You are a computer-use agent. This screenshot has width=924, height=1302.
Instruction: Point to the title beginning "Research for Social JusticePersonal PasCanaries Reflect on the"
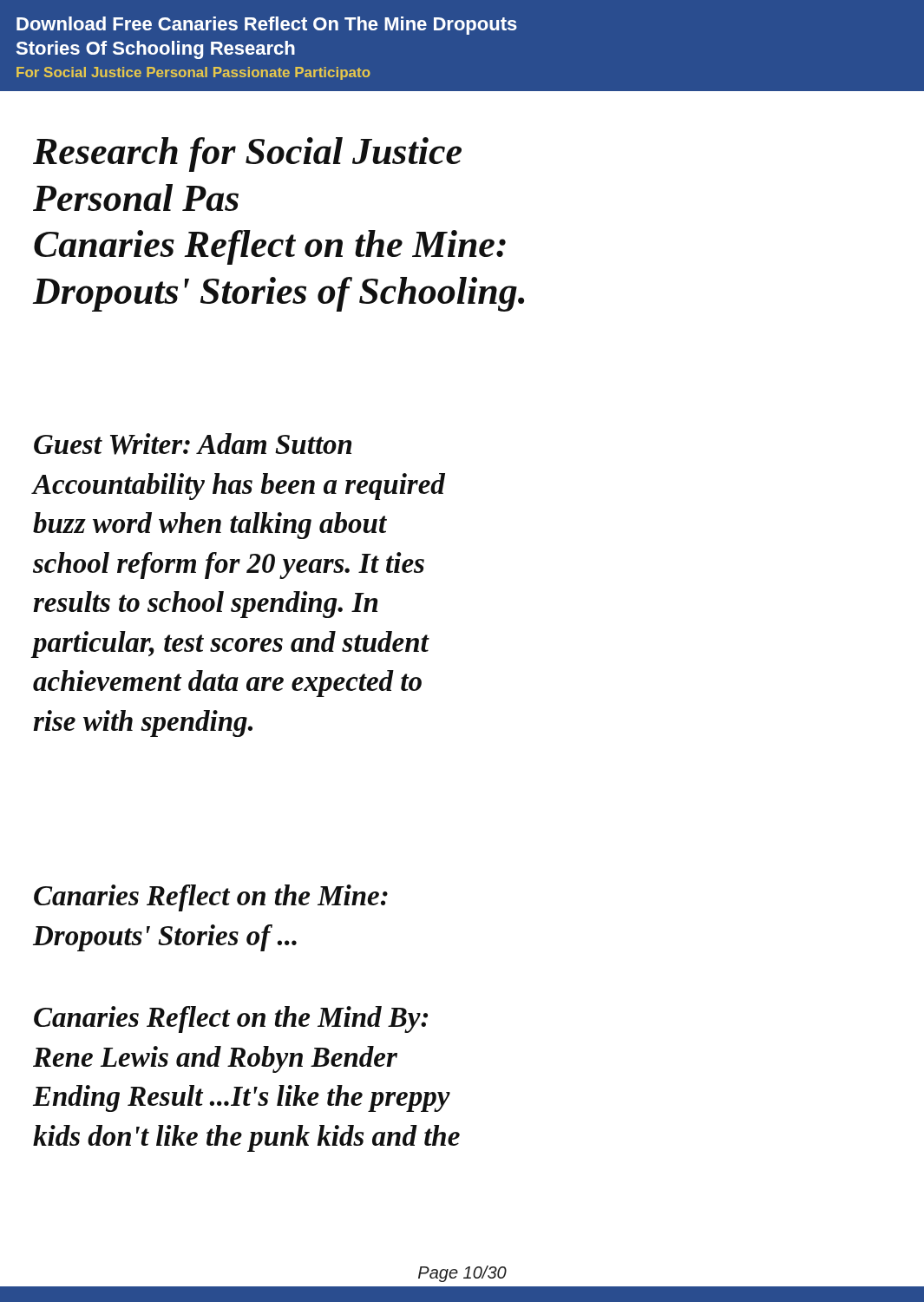tap(462, 222)
